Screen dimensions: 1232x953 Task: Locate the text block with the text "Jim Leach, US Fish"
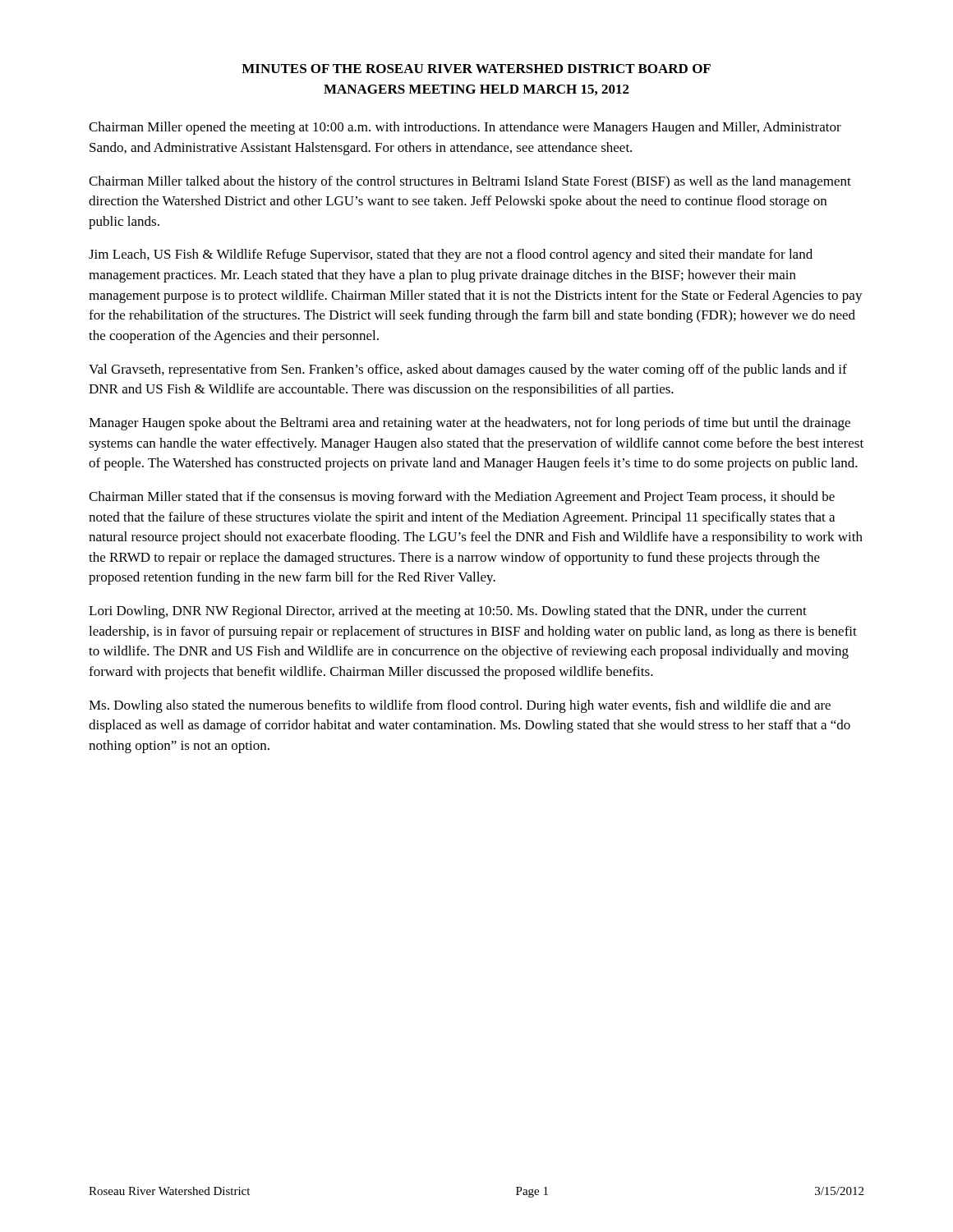tap(475, 295)
